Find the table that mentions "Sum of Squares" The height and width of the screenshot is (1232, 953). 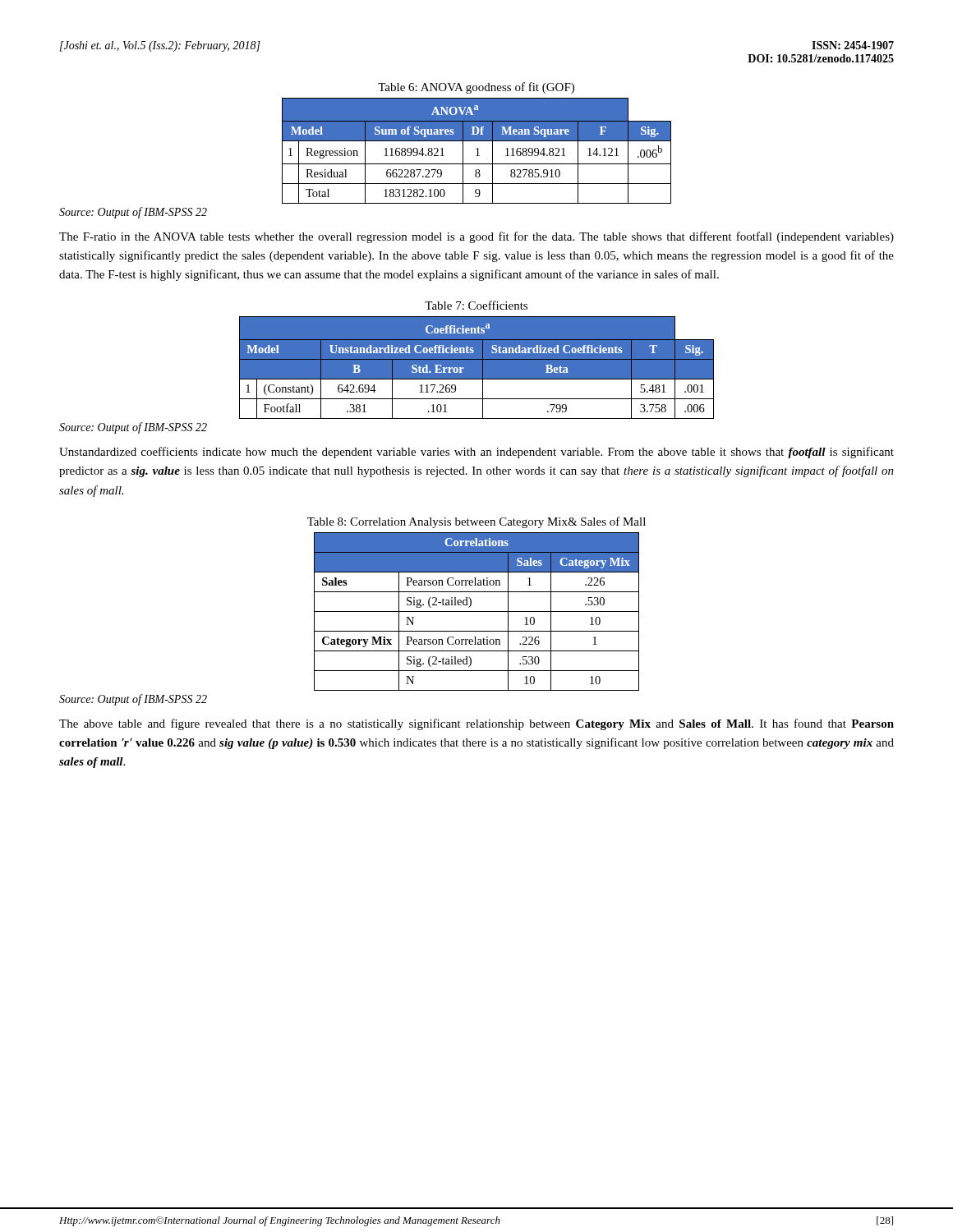coord(476,151)
